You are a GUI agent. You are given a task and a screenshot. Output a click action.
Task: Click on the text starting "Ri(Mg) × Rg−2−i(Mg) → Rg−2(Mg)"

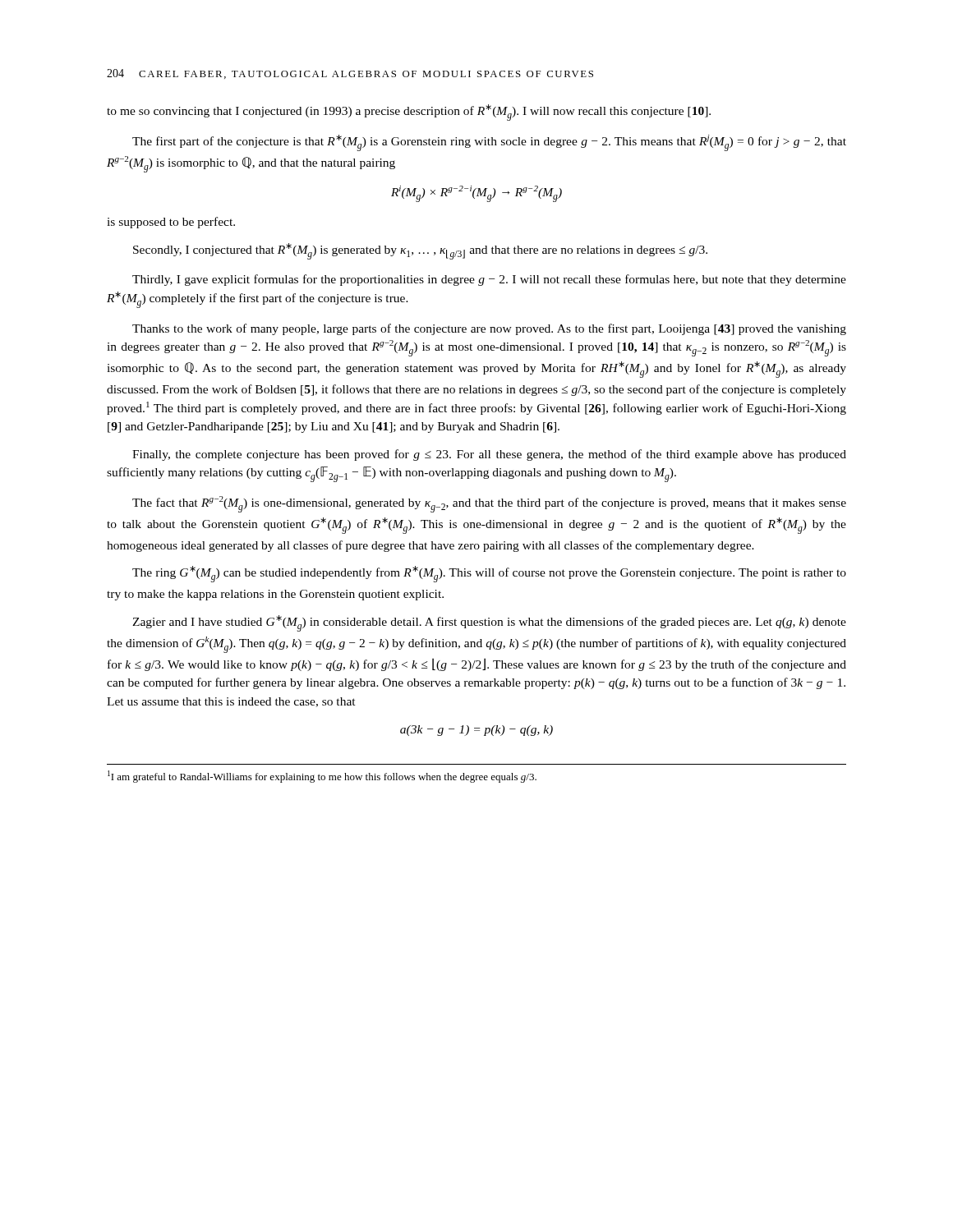pyautogui.click(x=476, y=193)
